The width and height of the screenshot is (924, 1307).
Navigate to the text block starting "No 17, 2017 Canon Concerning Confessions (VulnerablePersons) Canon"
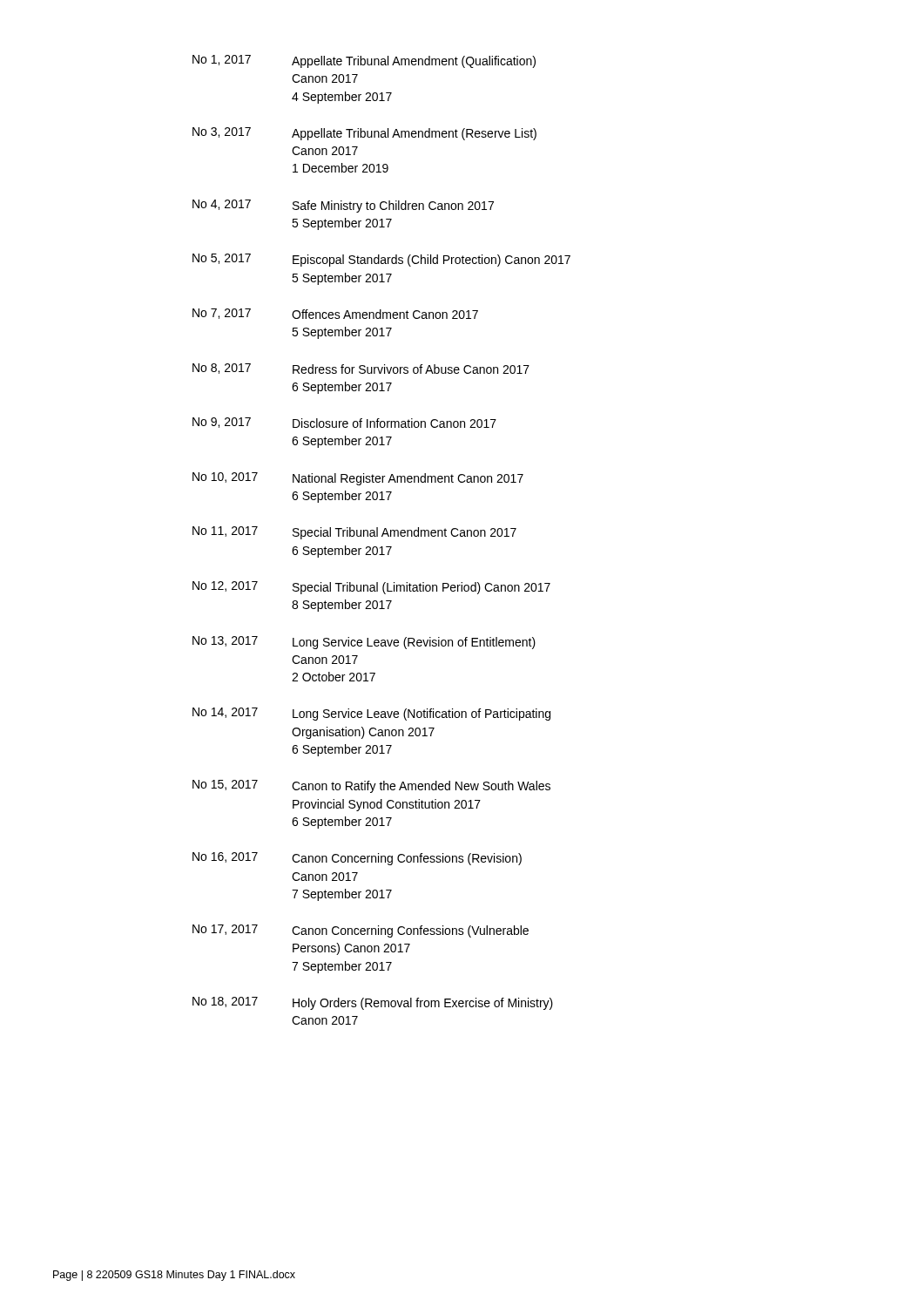click(360, 948)
